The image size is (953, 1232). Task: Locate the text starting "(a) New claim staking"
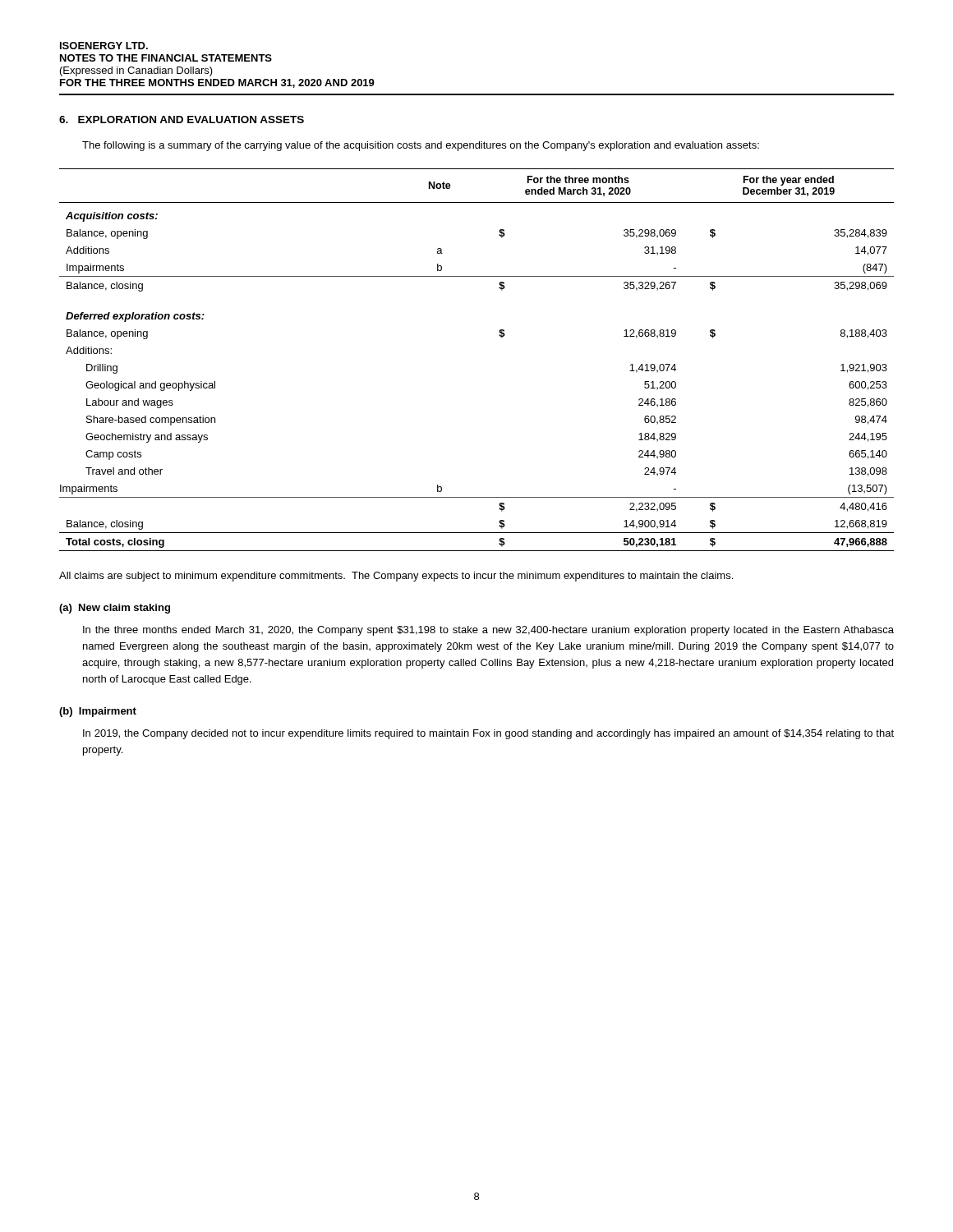tap(115, 607)
